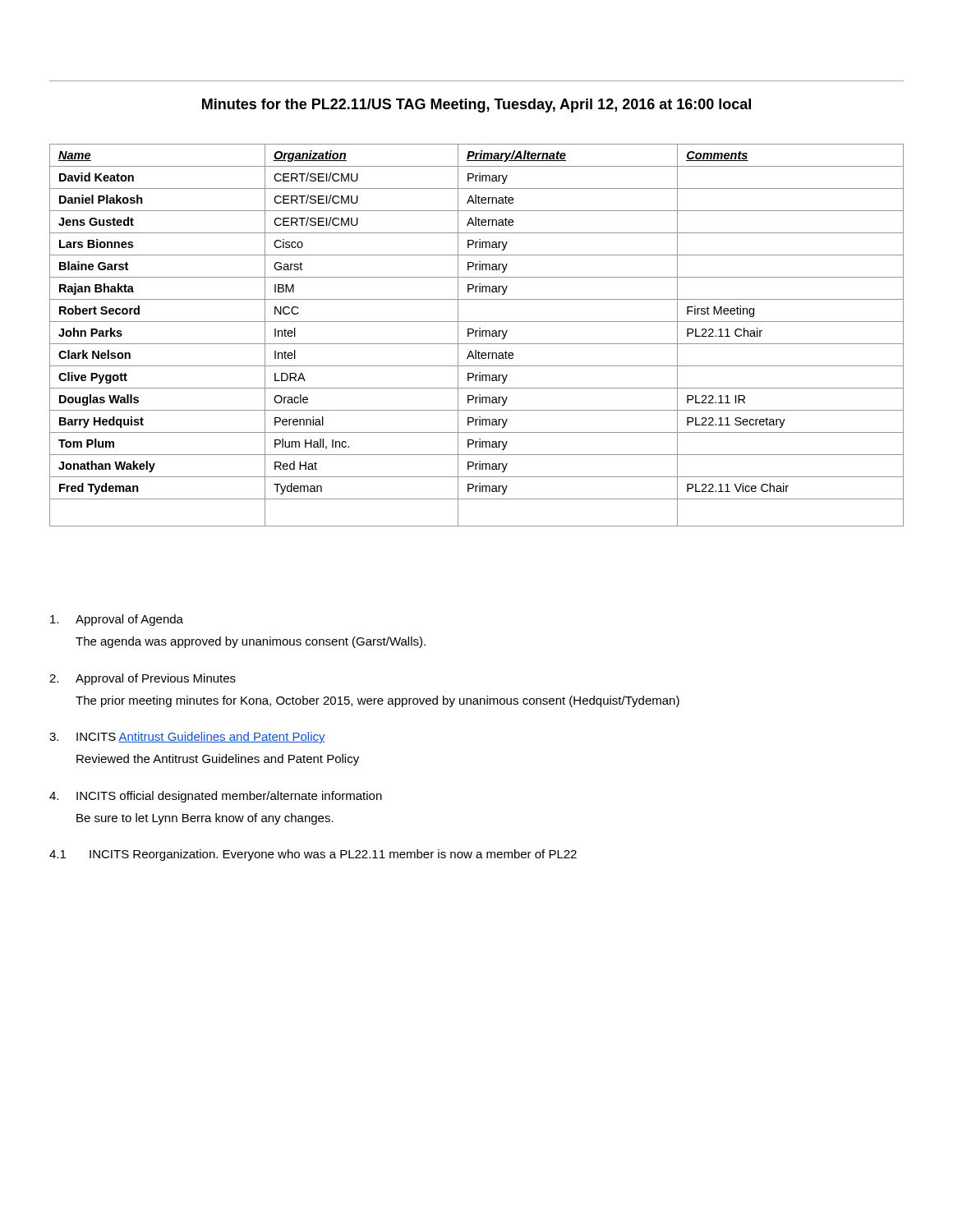The image size is (953, 1232).
Task: Select the region starting "4.1 INCITS Reorganization. Everyone who was a PL22.11"
Action: pos(476,854)
